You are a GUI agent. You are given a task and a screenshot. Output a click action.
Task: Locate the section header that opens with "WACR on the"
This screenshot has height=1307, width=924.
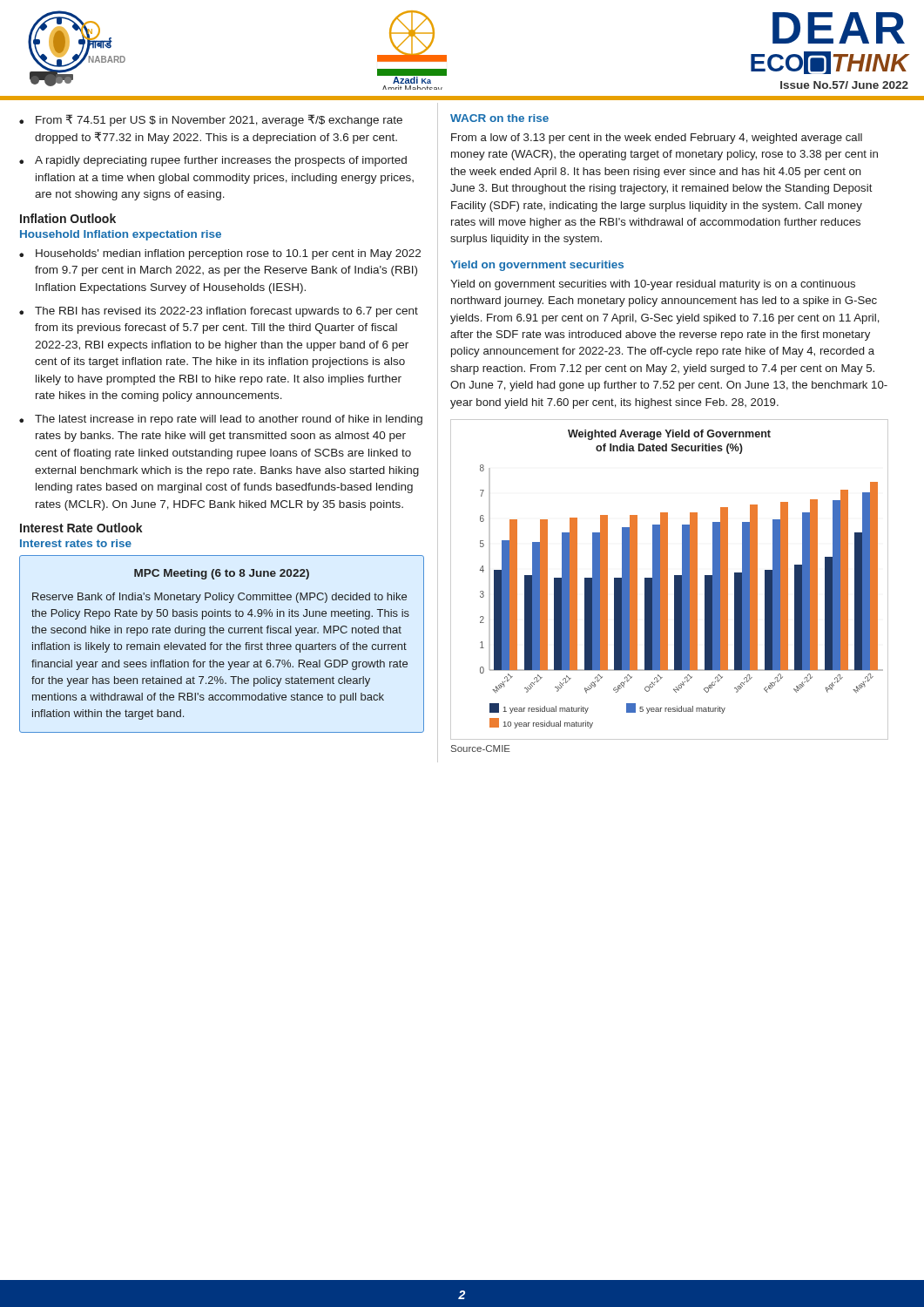point(500,118)
